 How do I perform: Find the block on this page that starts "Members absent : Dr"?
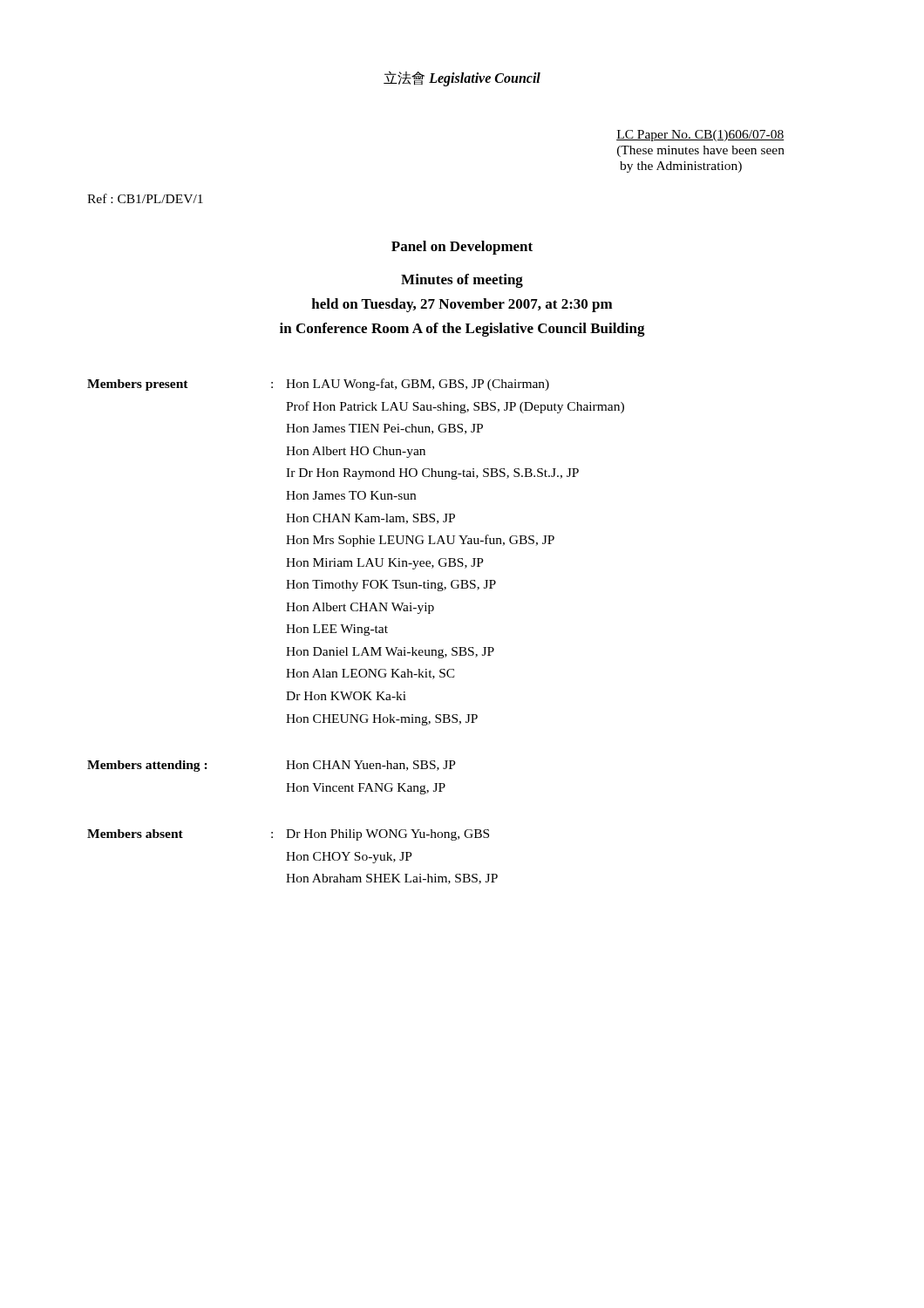coord(288,835)
